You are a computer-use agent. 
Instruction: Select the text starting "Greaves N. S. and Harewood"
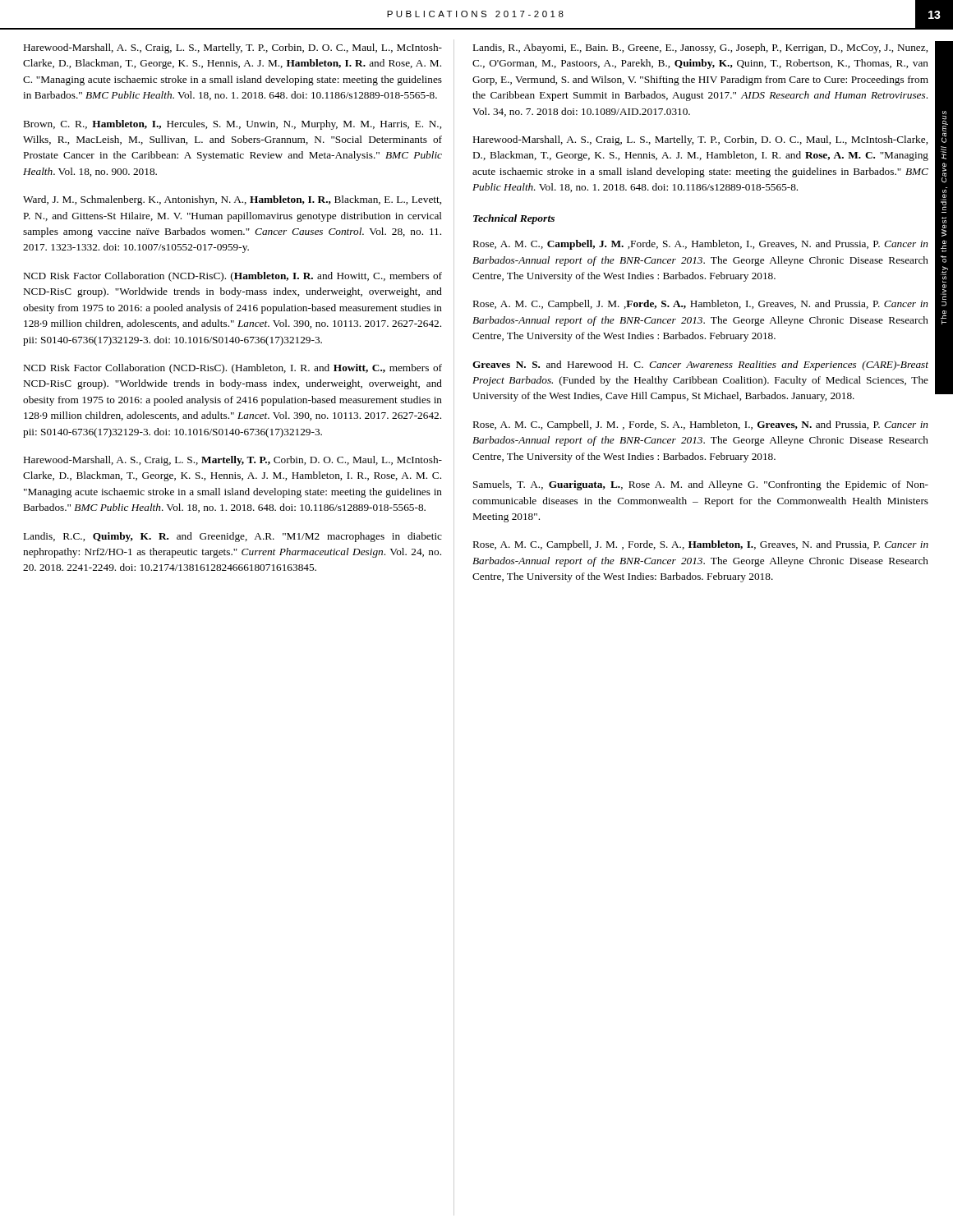point(700,380)
